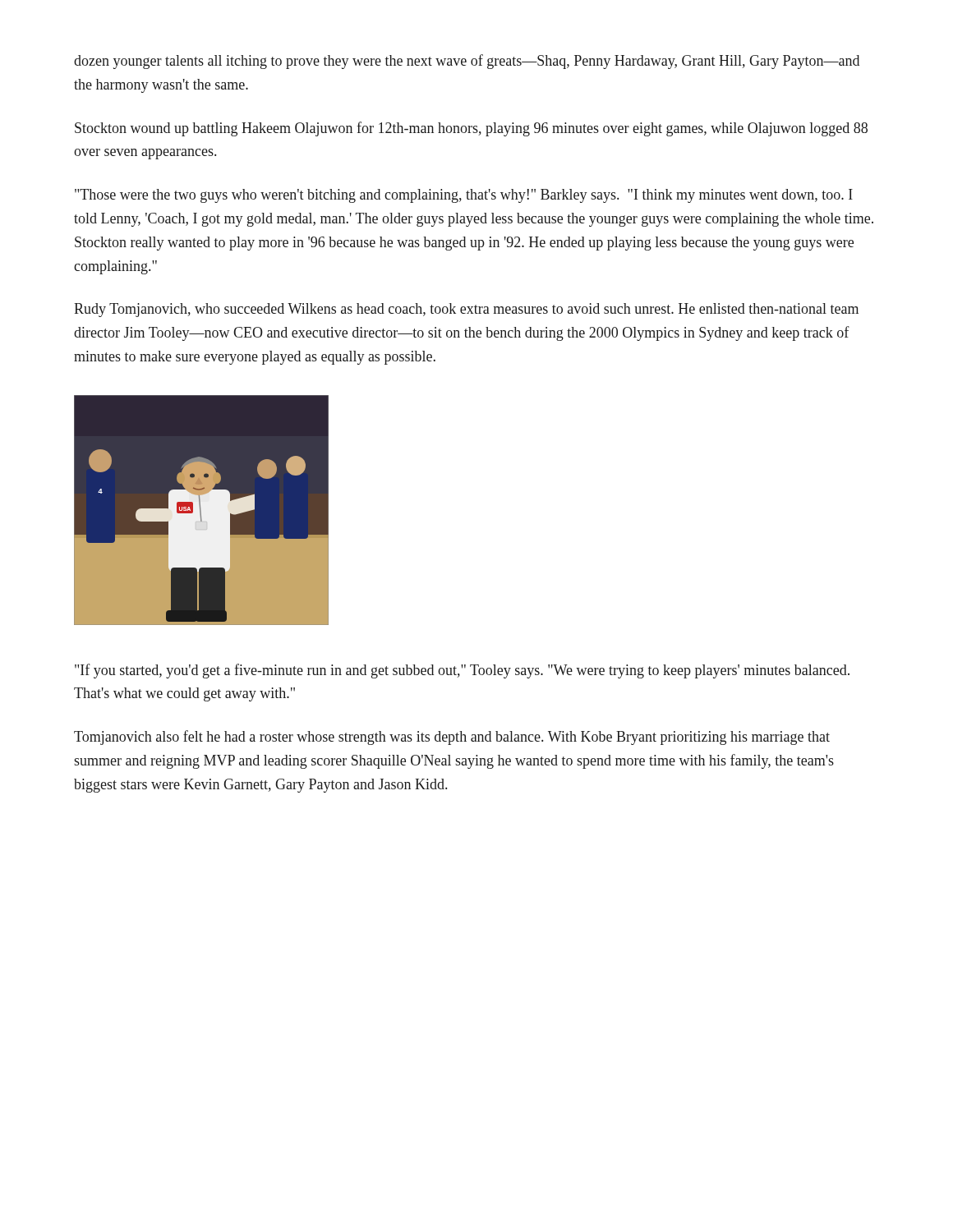This screenshot has width=953, height=1232.
Task: Where is the passage that starts "Rudy Tomjanovich, who succeeded Wilkens"?
Action: click(x=466, y=333)
